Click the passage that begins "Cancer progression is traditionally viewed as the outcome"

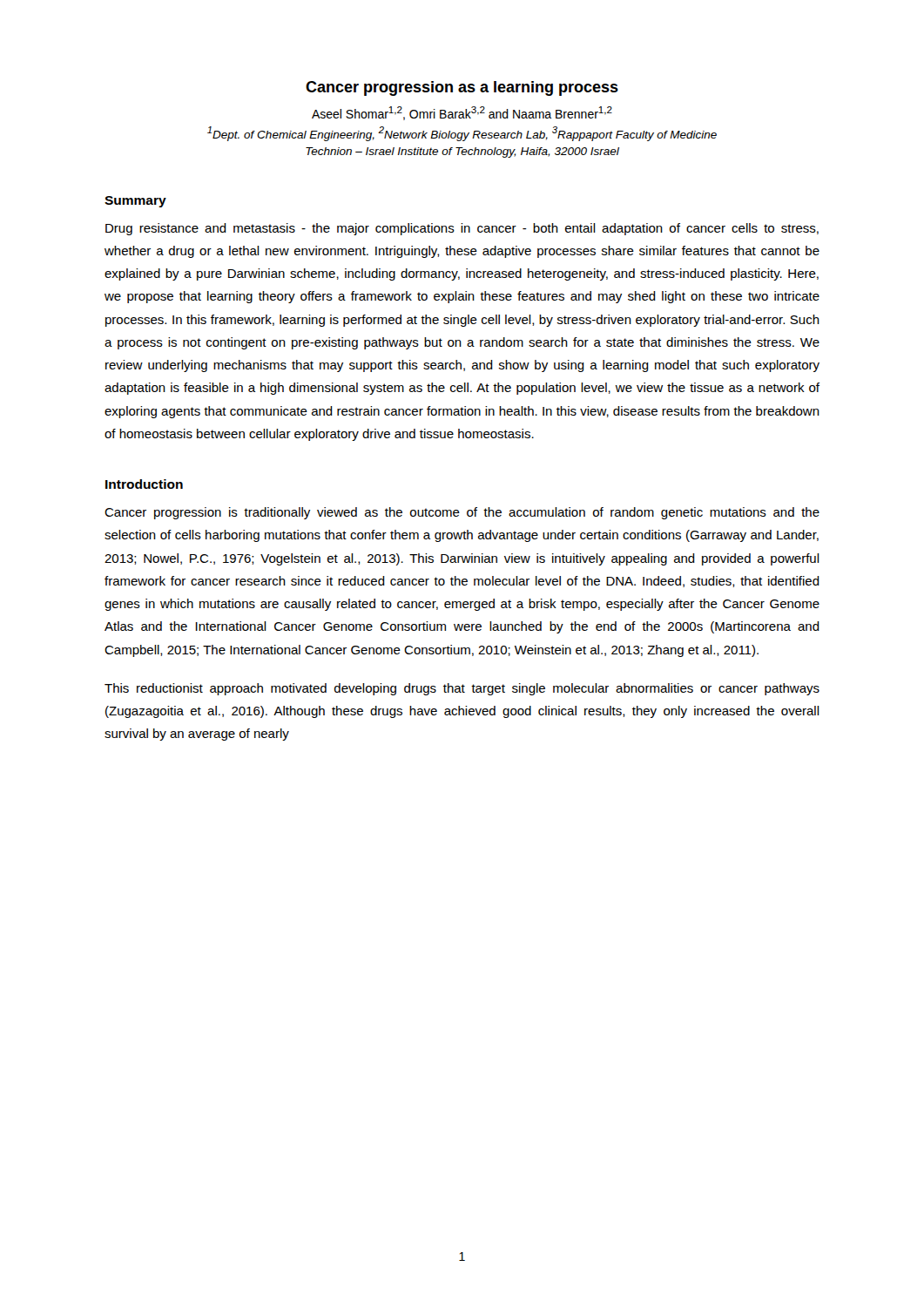[462, 581]
